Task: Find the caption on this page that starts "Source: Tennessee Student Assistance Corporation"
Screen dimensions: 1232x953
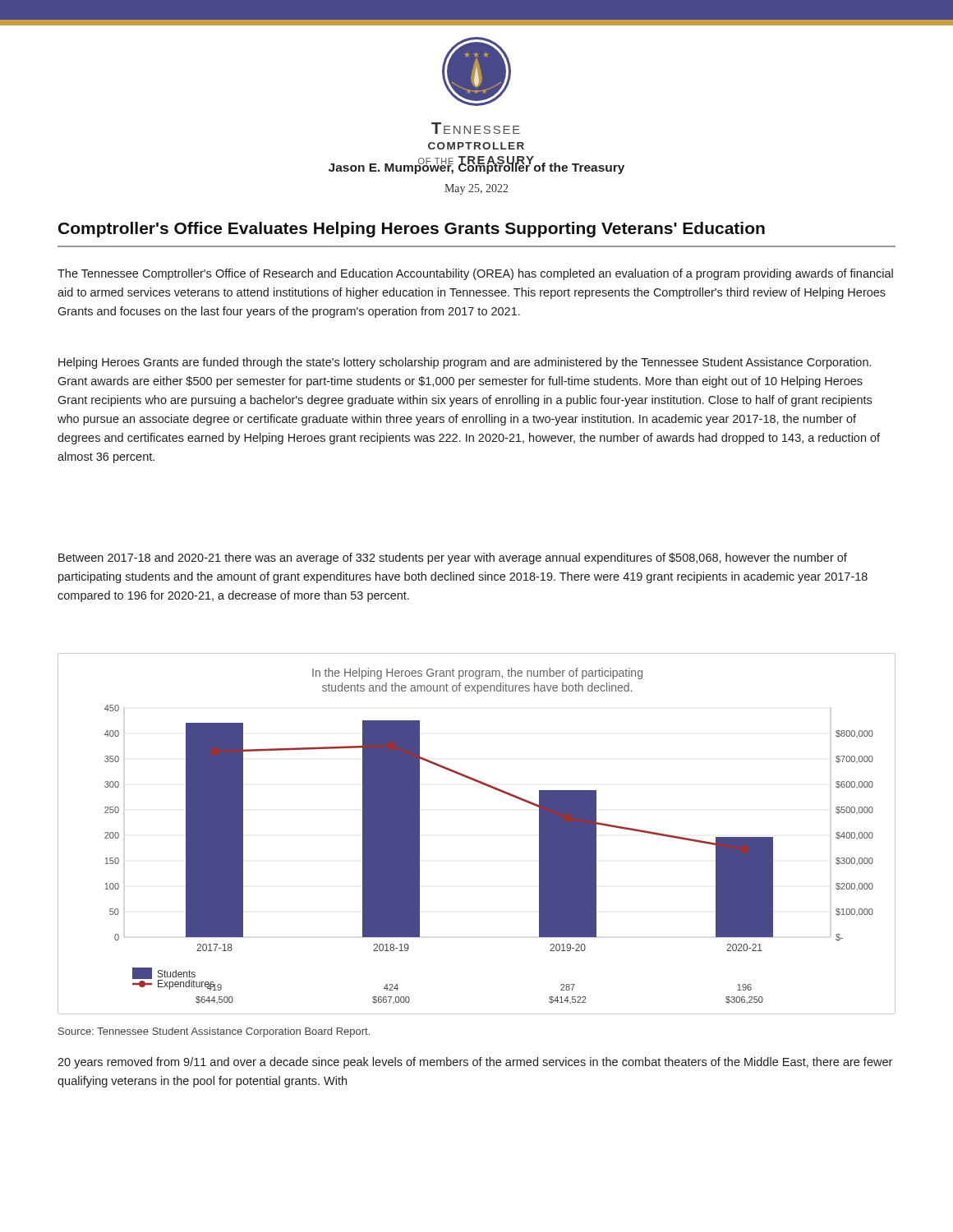Action: click(x=214, y=1031)
